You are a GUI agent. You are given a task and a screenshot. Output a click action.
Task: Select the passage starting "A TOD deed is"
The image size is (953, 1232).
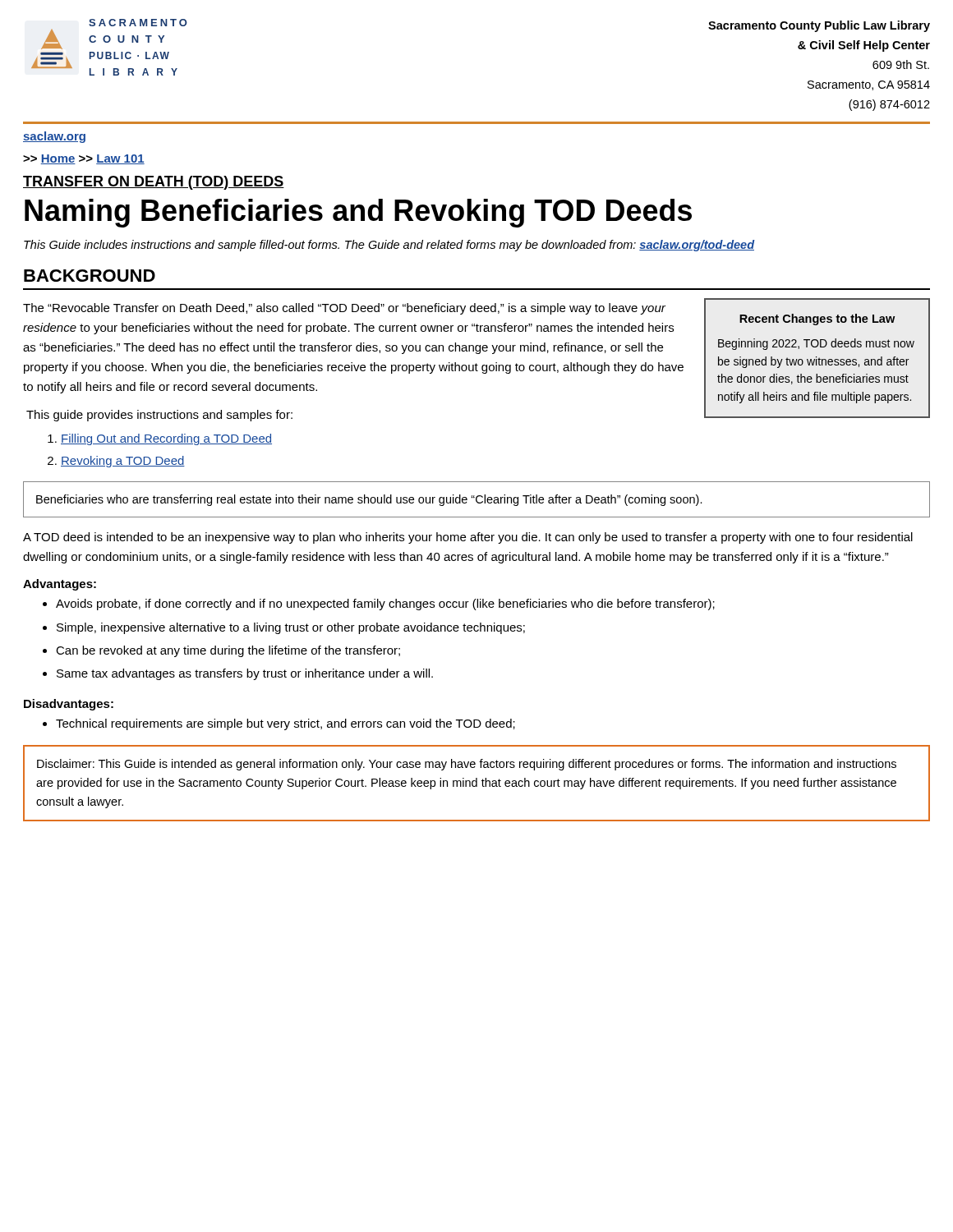468,547
